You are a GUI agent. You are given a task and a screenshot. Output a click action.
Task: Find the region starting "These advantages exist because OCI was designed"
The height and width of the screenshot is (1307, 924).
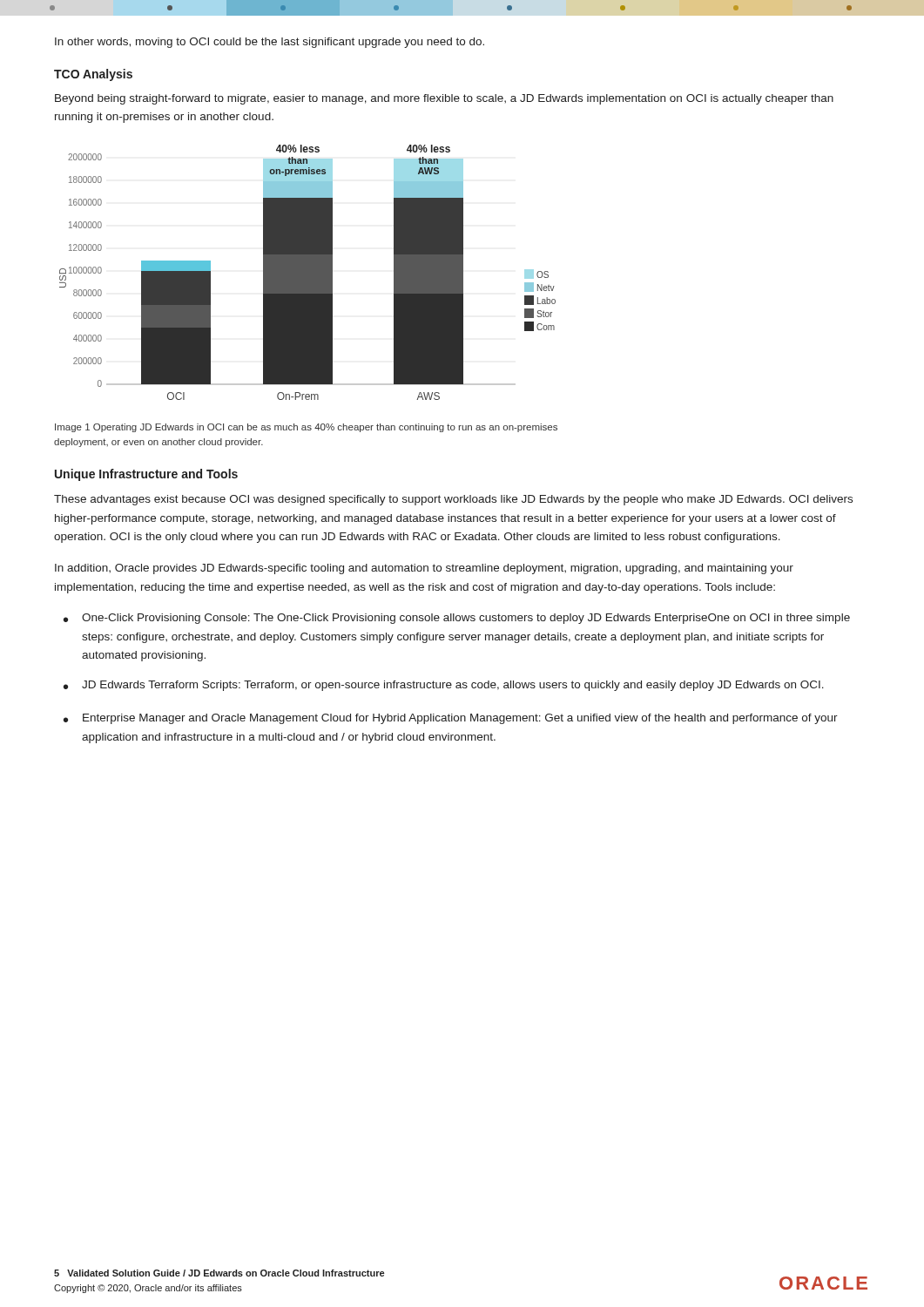(454, 518)
